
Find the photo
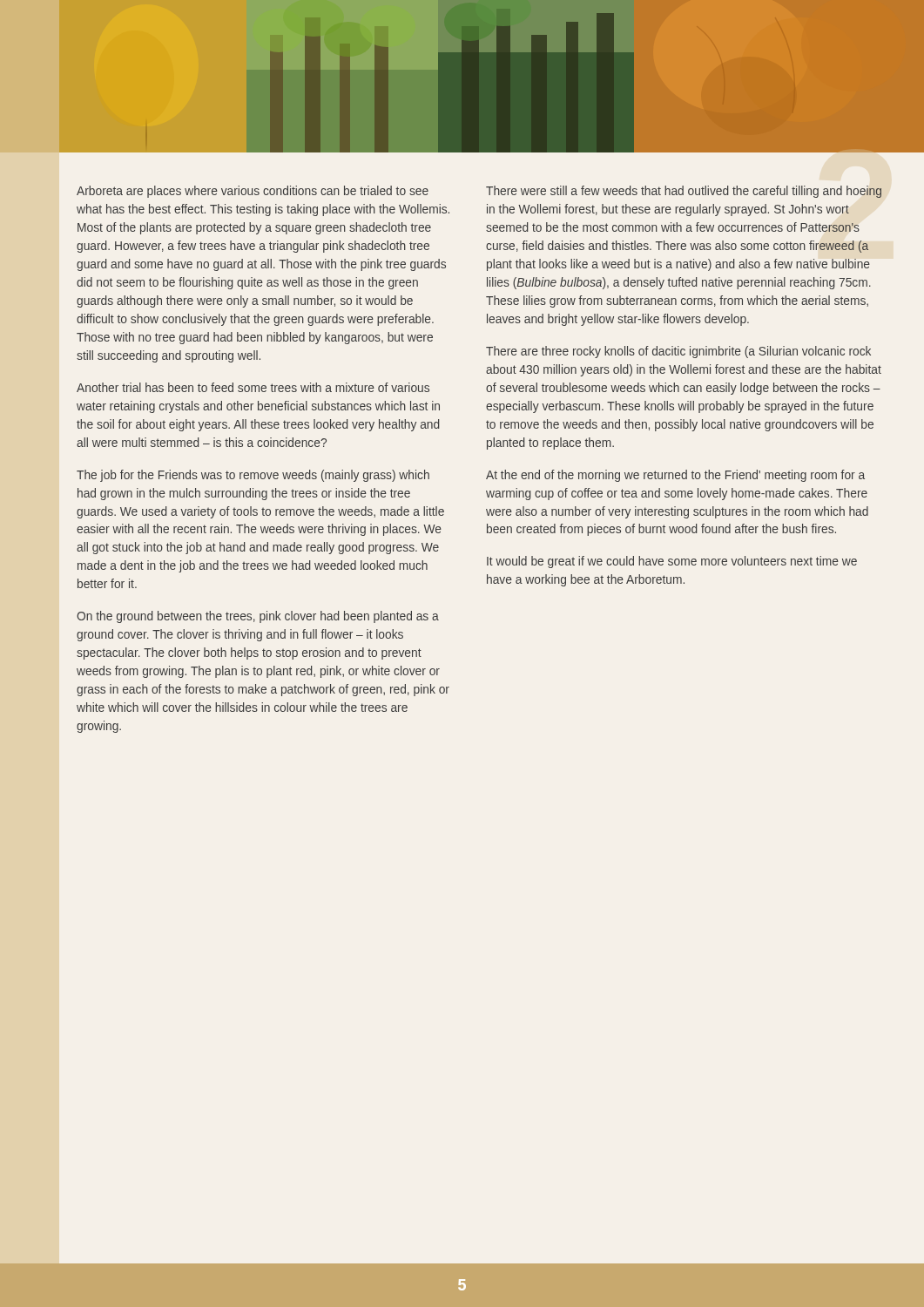click(462, 76)
